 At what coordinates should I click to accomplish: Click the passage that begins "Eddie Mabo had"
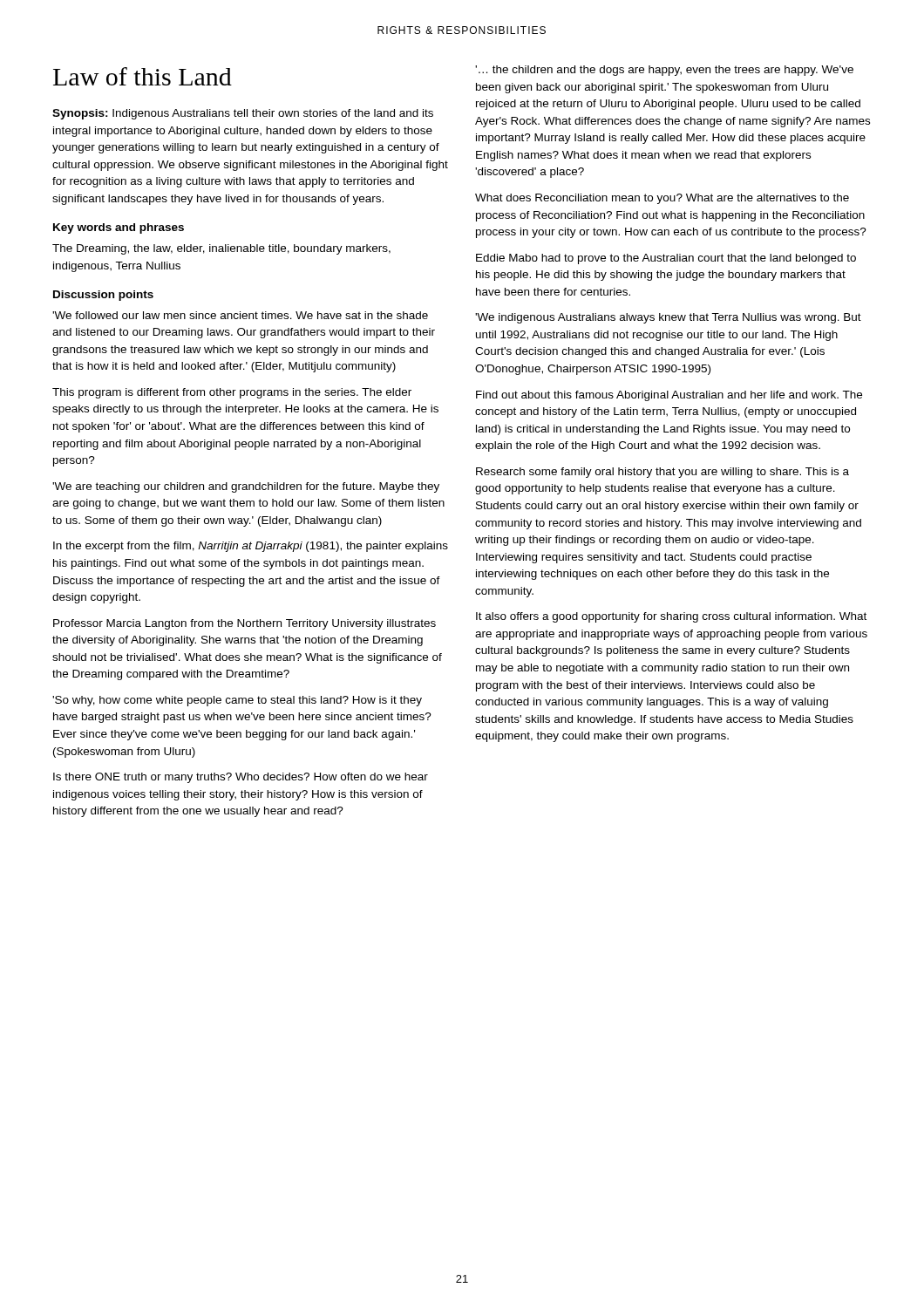[666, 274]
